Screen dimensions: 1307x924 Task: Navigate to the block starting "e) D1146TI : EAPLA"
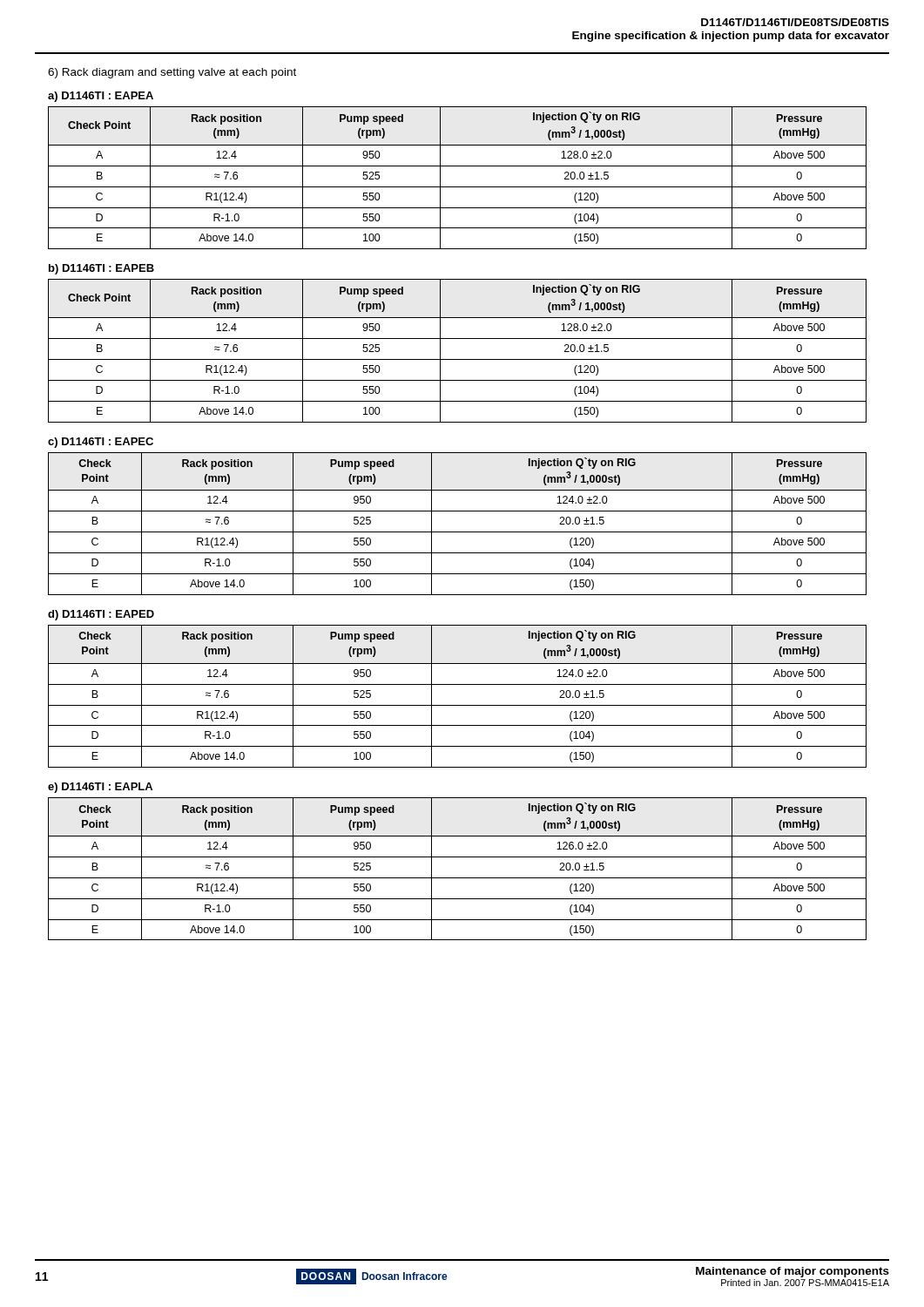100,787
